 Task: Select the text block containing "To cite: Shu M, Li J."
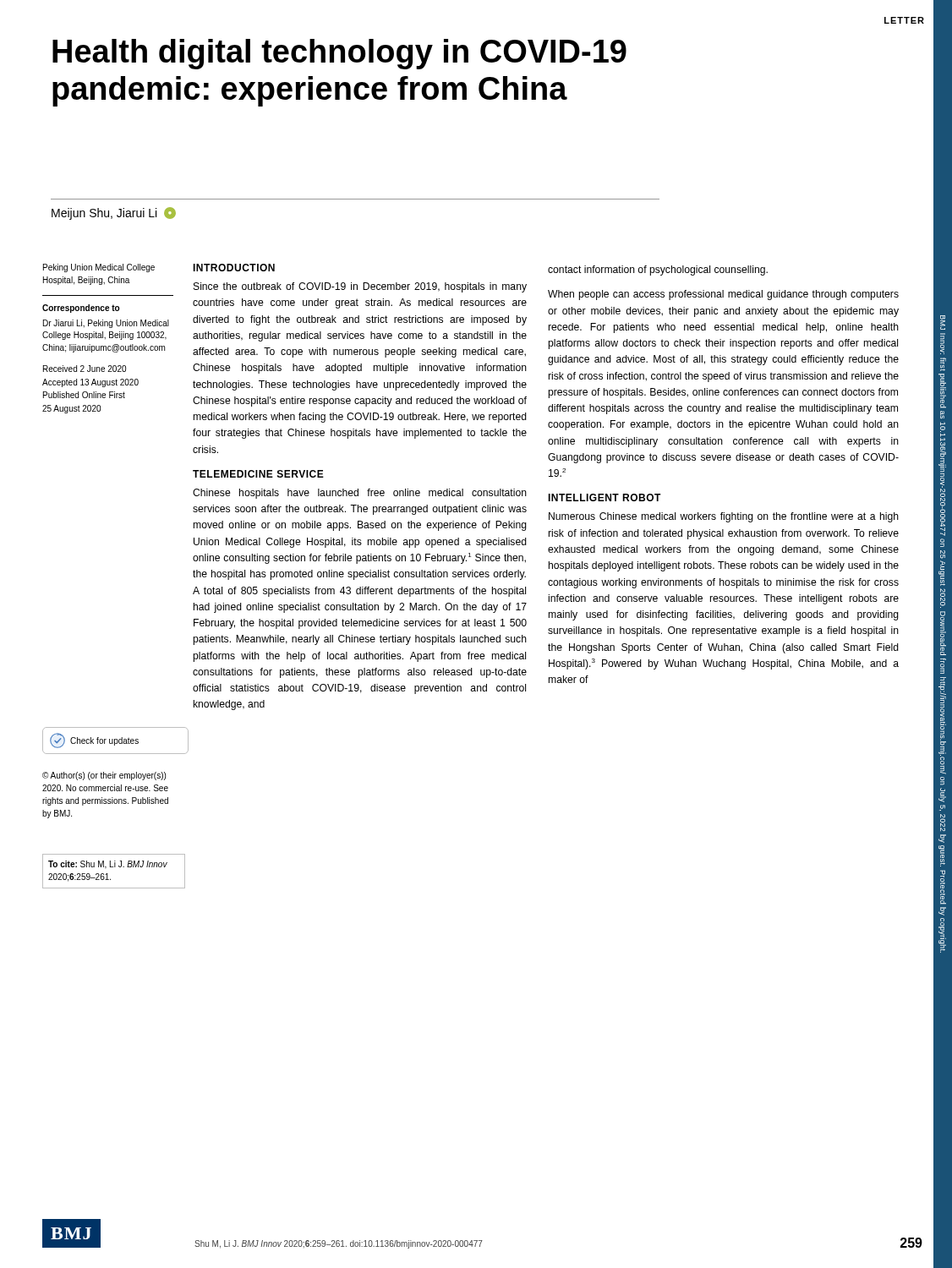click(x=108, y=870)
